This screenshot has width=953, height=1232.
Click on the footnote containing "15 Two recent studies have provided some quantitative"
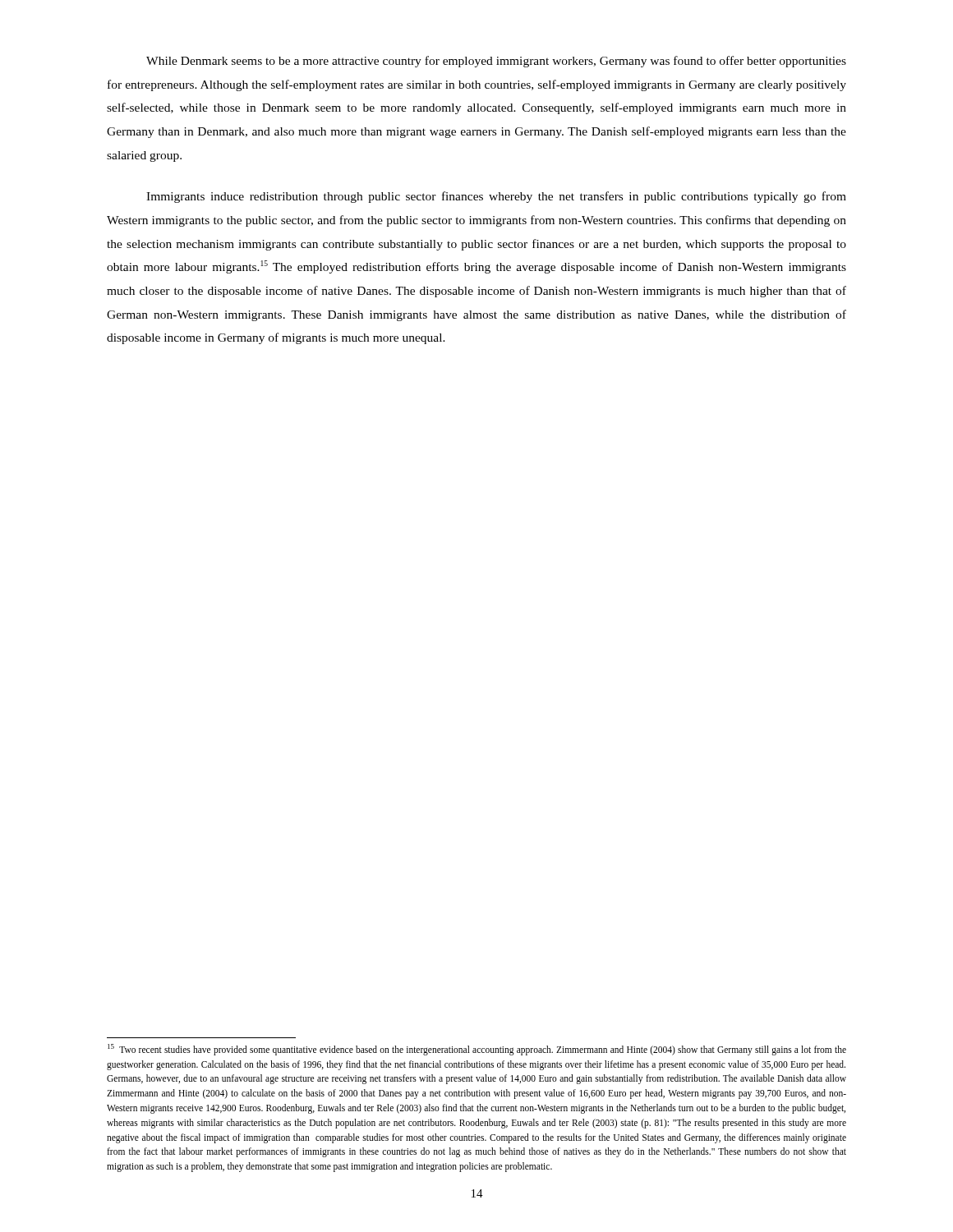point(476,1107)
